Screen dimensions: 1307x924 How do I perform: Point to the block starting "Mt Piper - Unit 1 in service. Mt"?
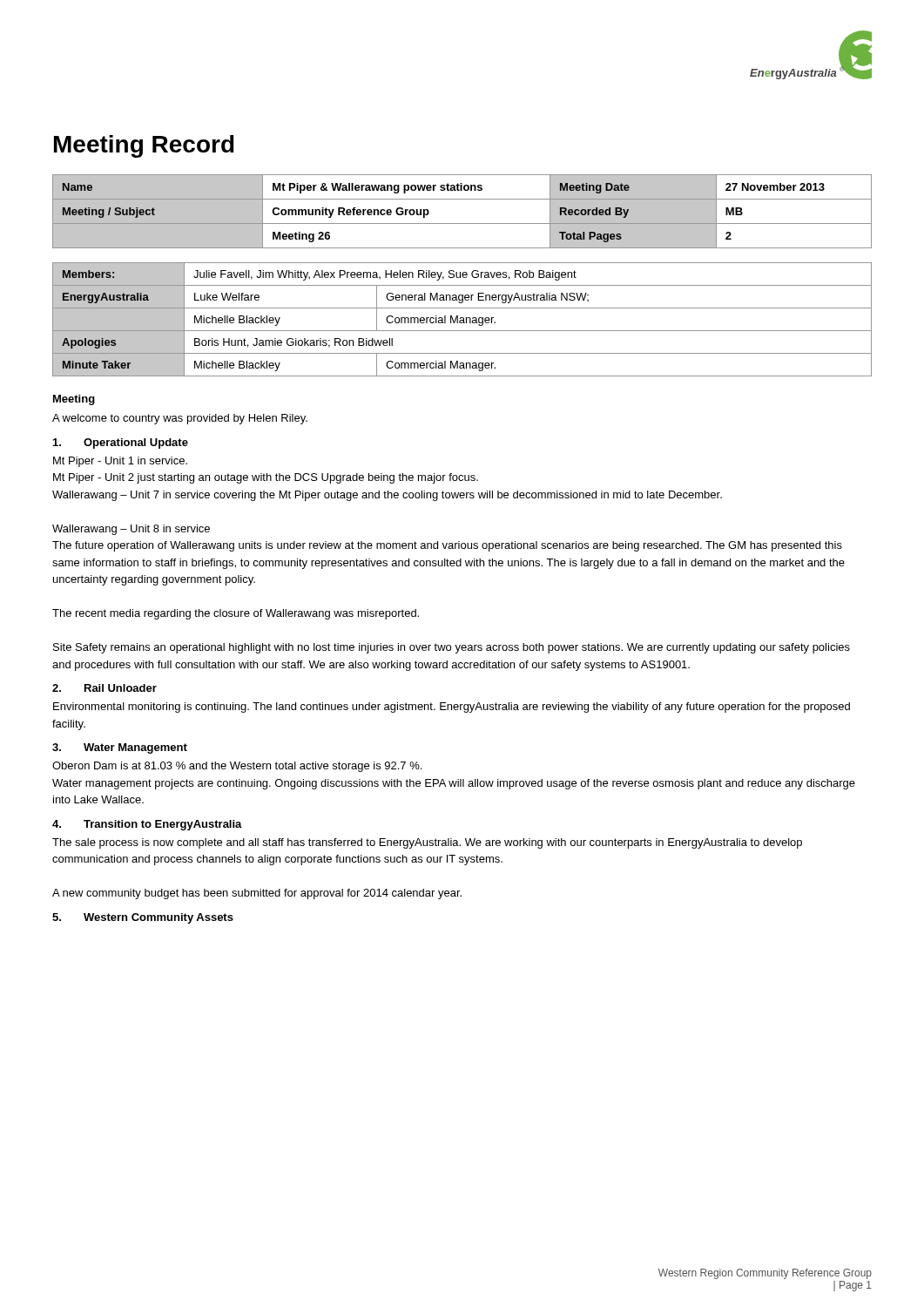point(451,562)
